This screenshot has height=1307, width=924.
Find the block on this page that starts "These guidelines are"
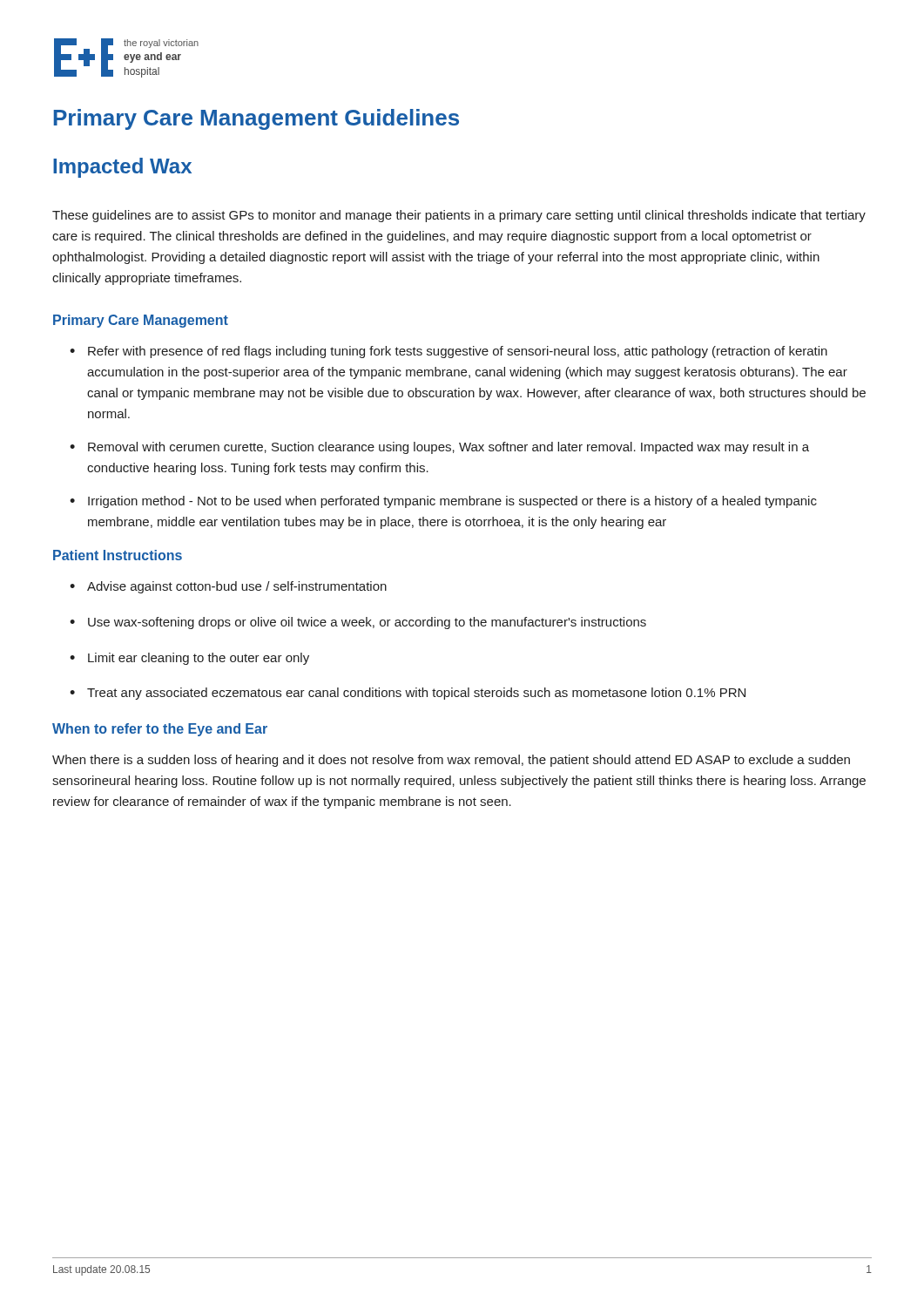pyautogui.click(x=459, y=246)
